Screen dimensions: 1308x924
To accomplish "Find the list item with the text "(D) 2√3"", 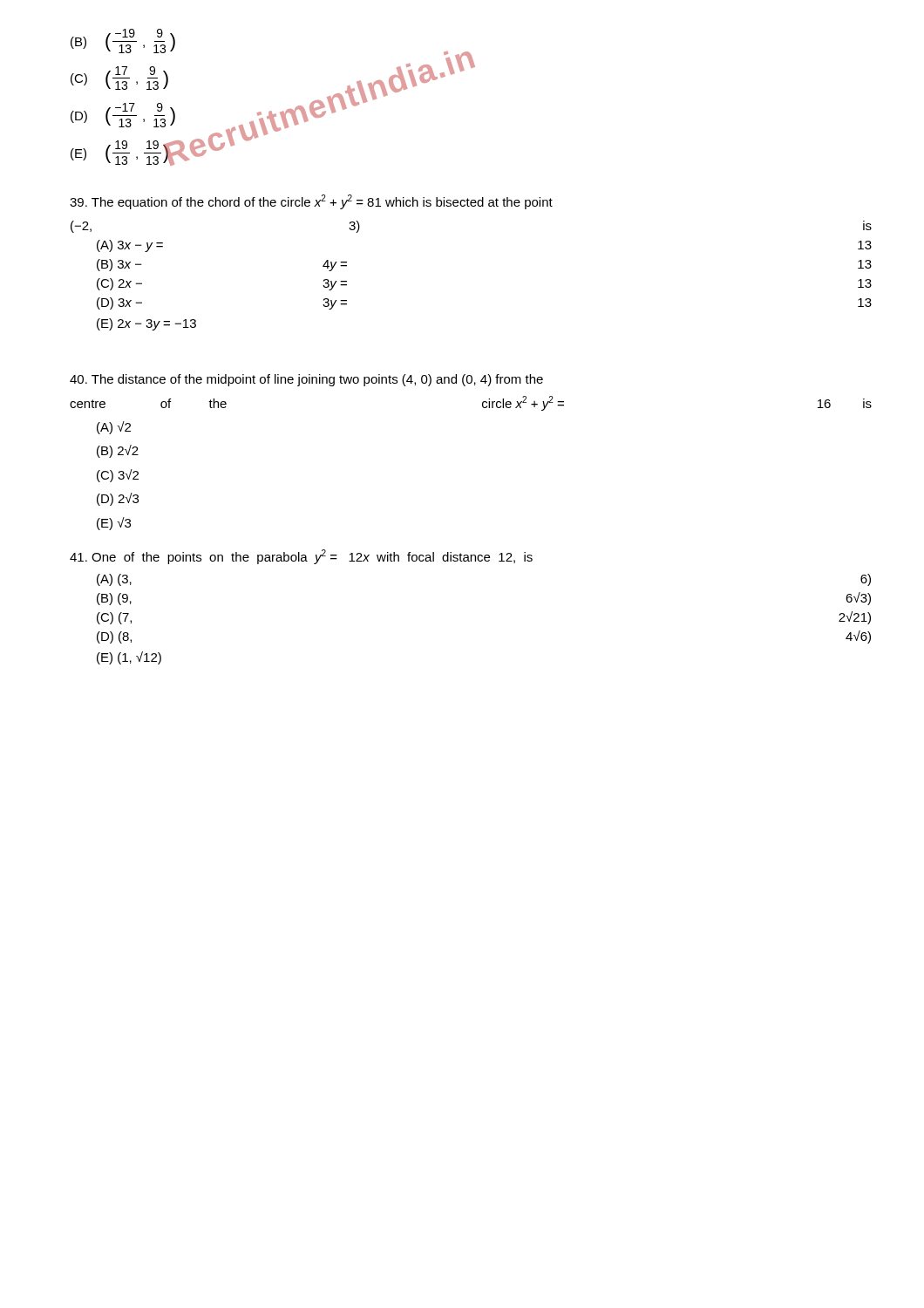I will click(118, 499).
